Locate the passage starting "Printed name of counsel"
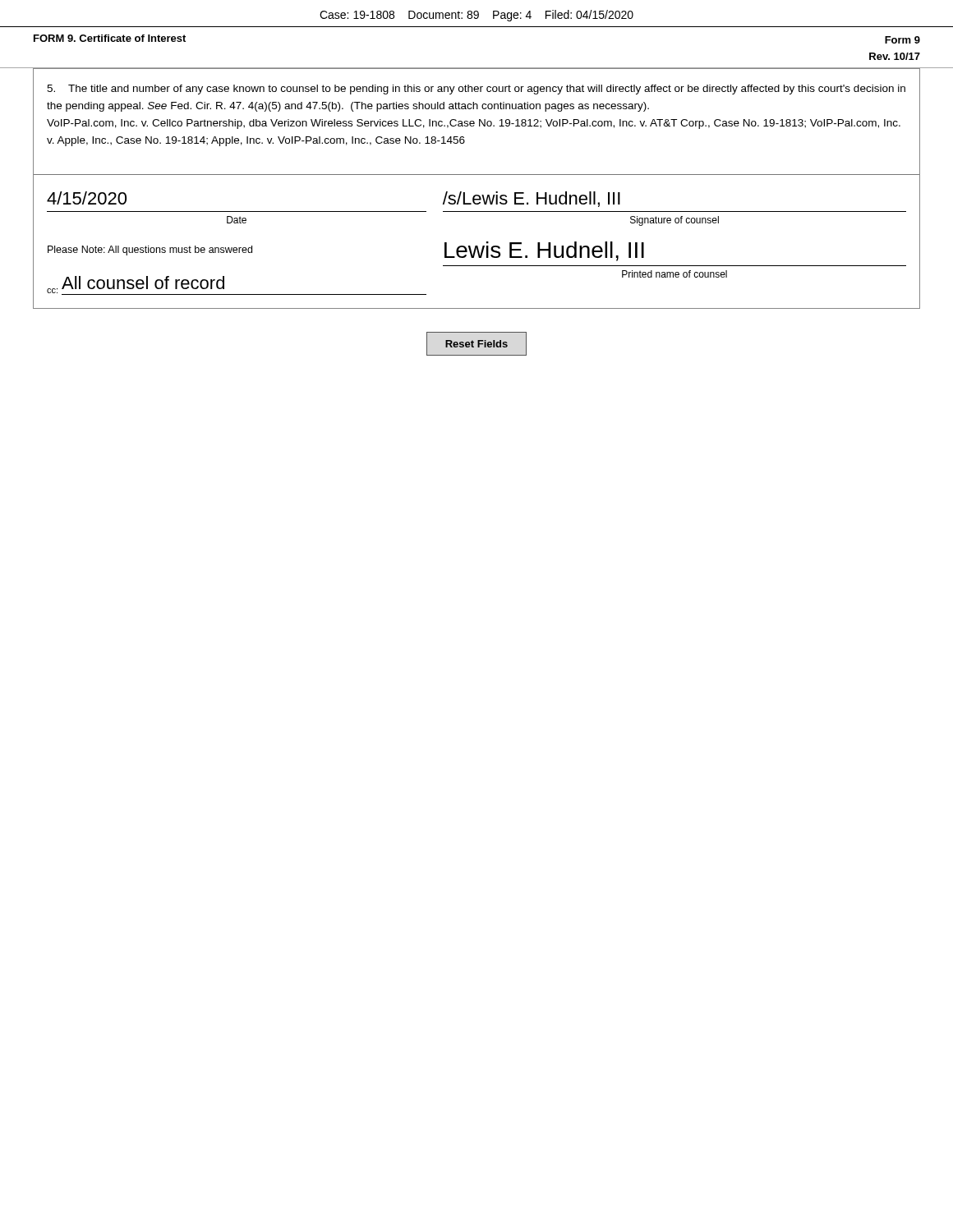The width and height of the screenshot is (953, 1232). 674,274
